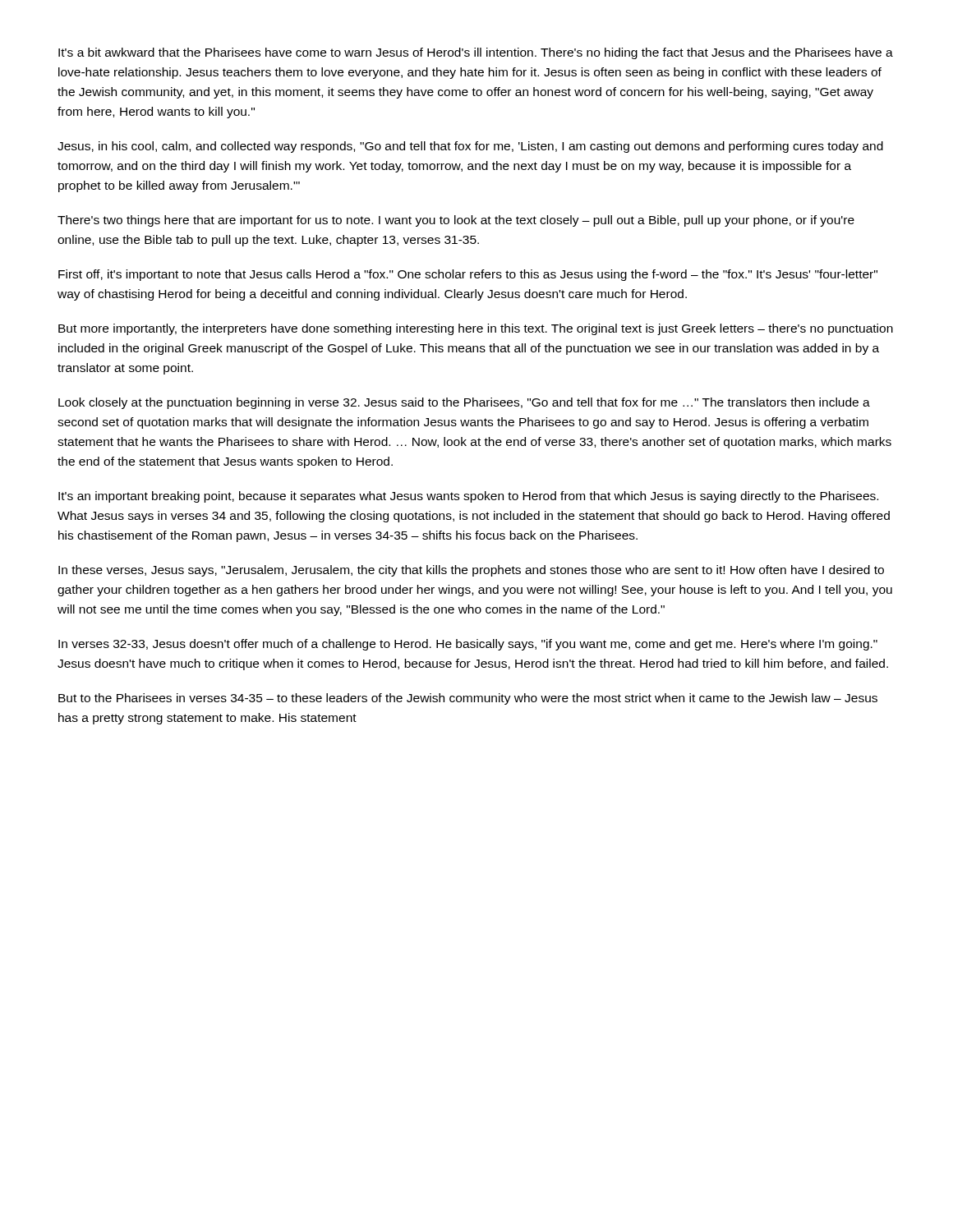Image resolution: width=953 pixels, height=1232 pixels.
Task: Click on the text block containing "It's a bit awkward that the Pharisees"
Action: [475, 82]
